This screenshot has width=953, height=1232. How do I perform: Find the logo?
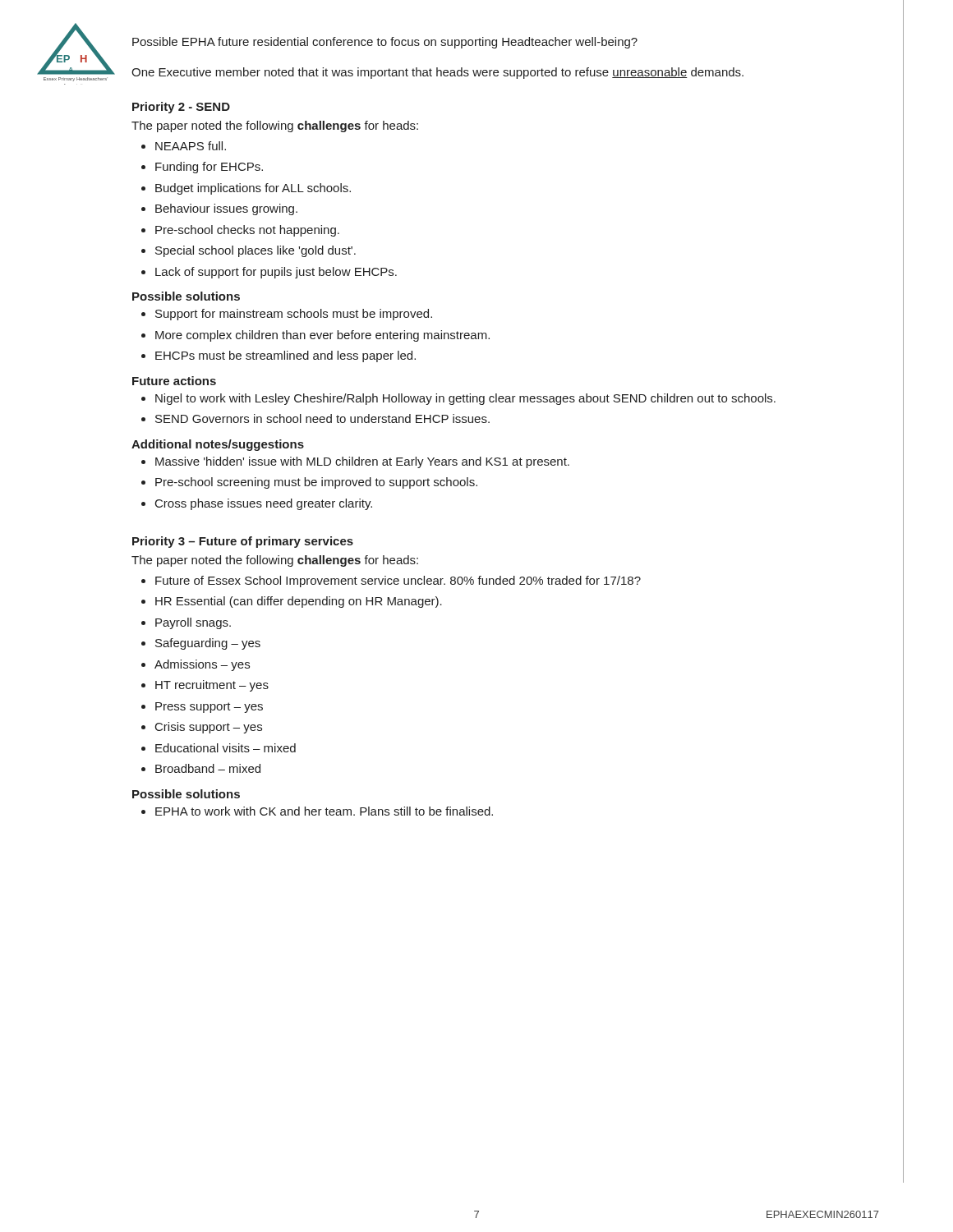[78, 54]
